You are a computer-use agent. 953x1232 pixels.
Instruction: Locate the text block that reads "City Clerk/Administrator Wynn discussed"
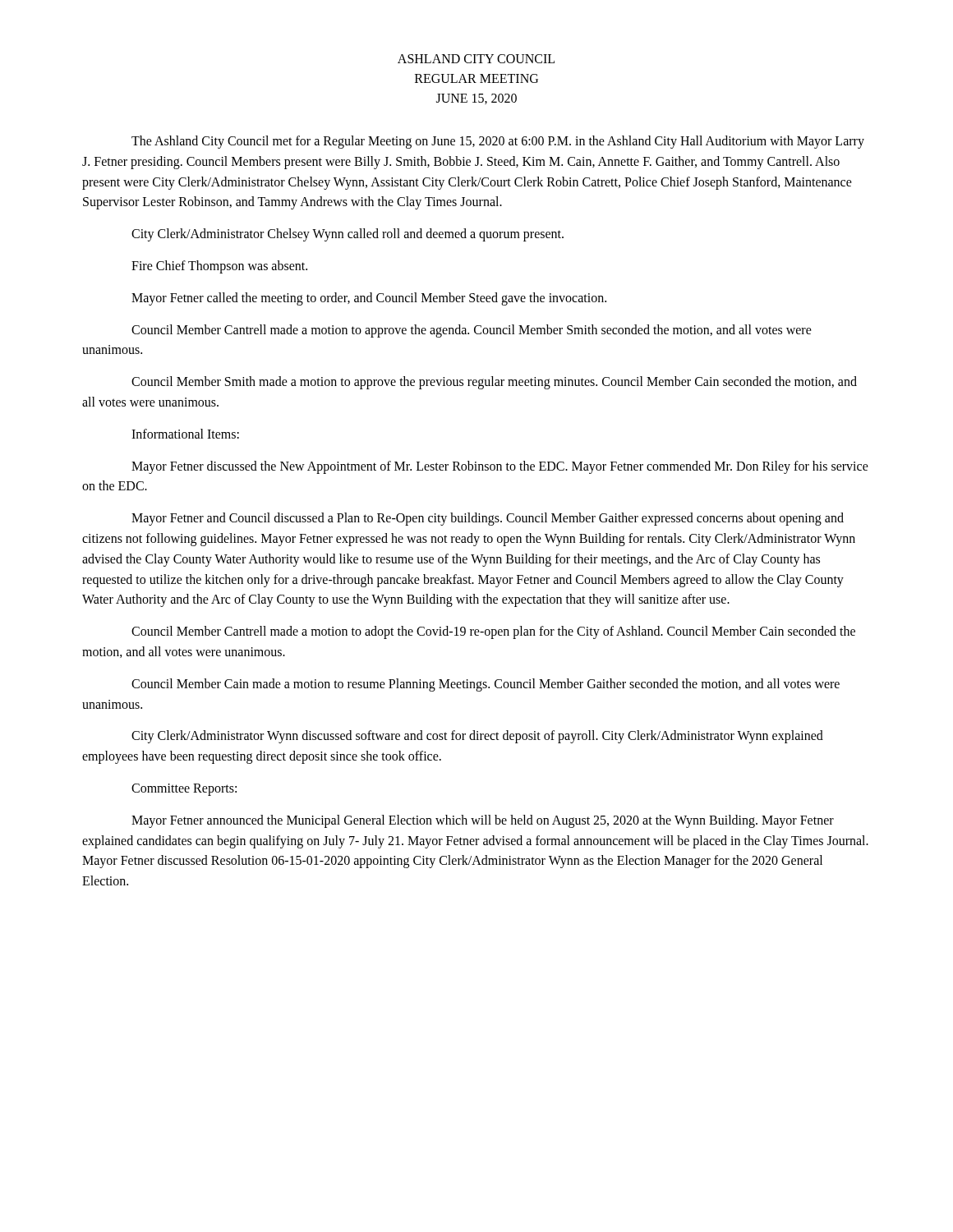(453, 746)
